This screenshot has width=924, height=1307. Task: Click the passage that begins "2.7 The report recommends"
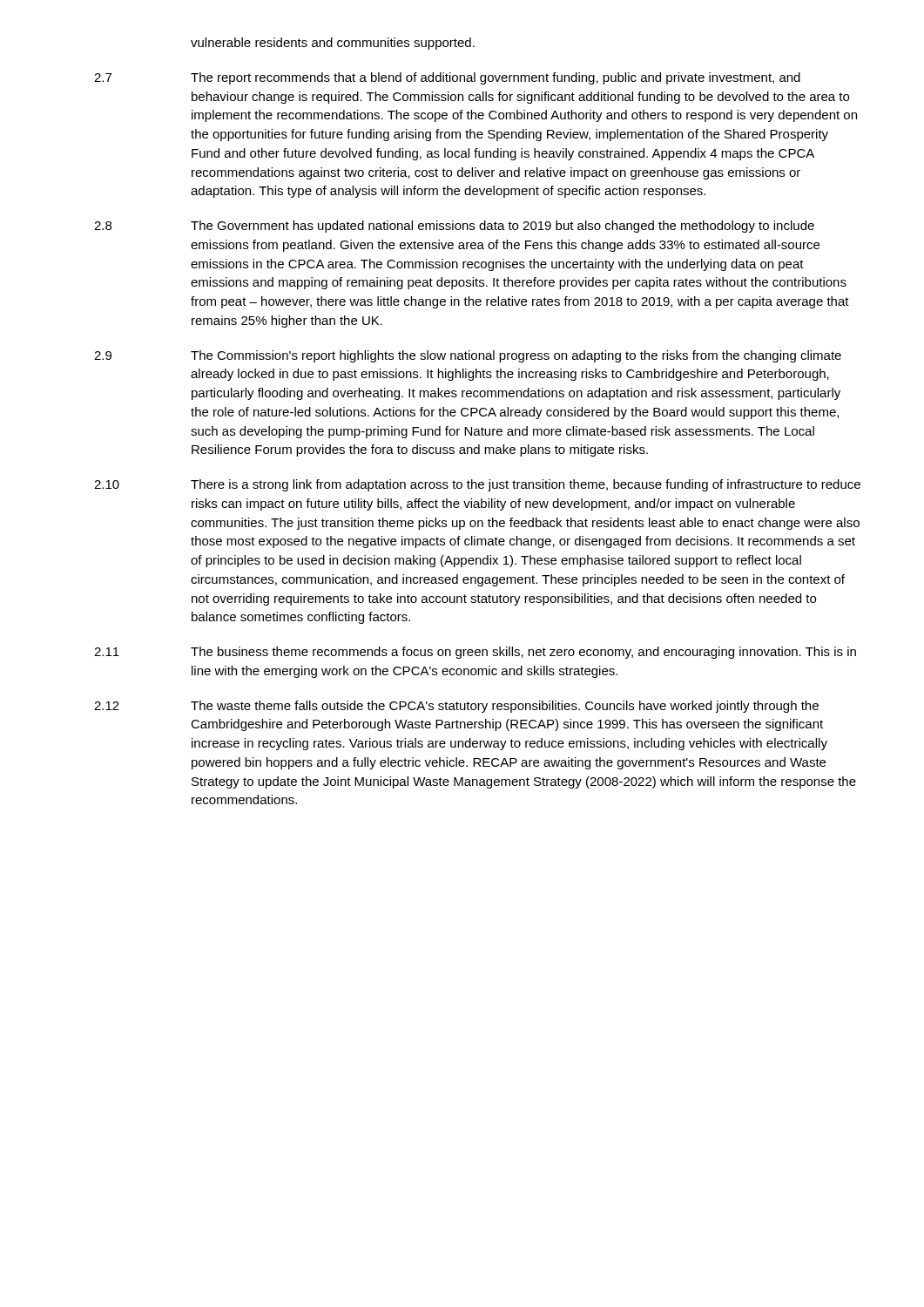[478, 134]
